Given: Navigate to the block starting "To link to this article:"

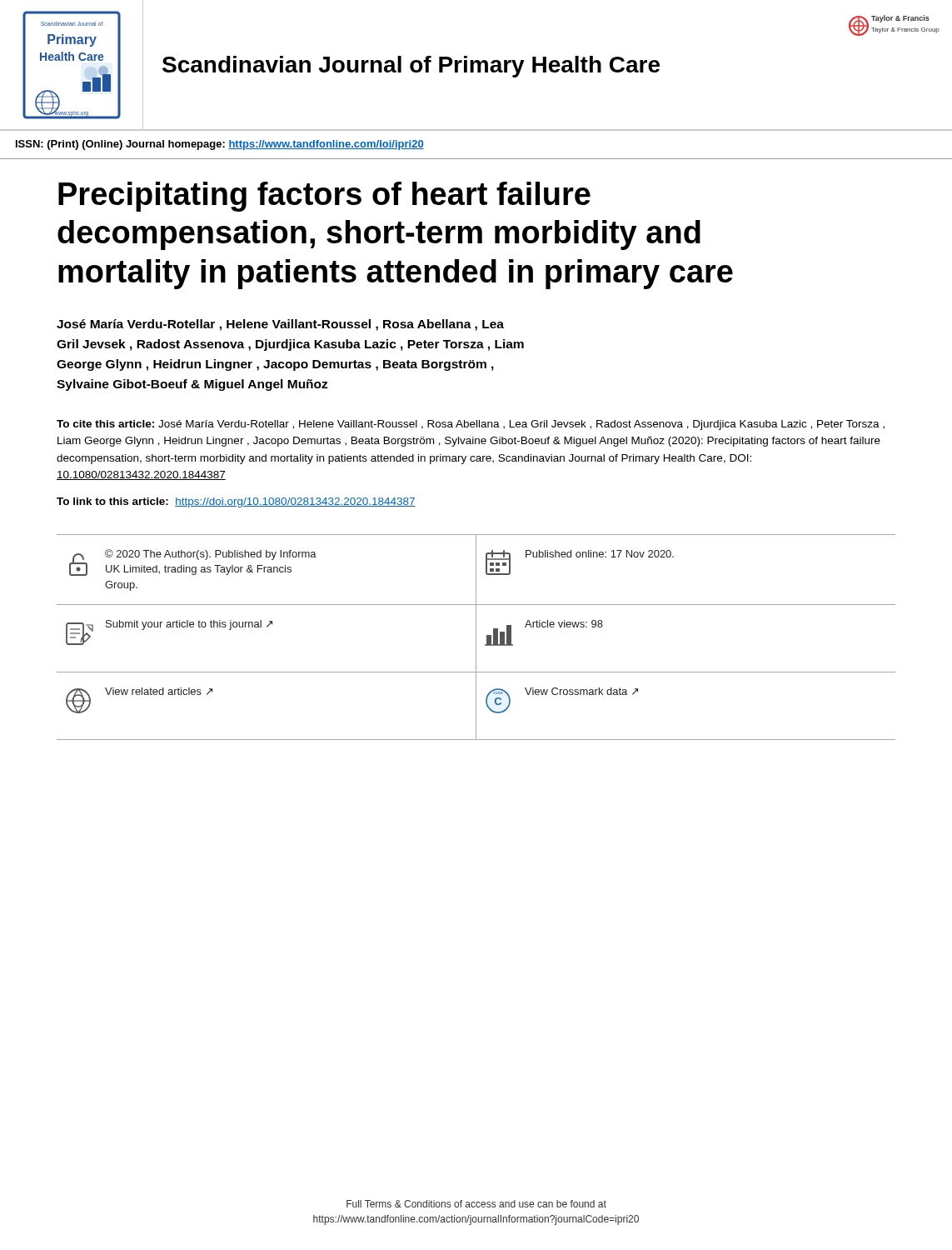Looking at the screenshot, I should (x=236, y=501).
